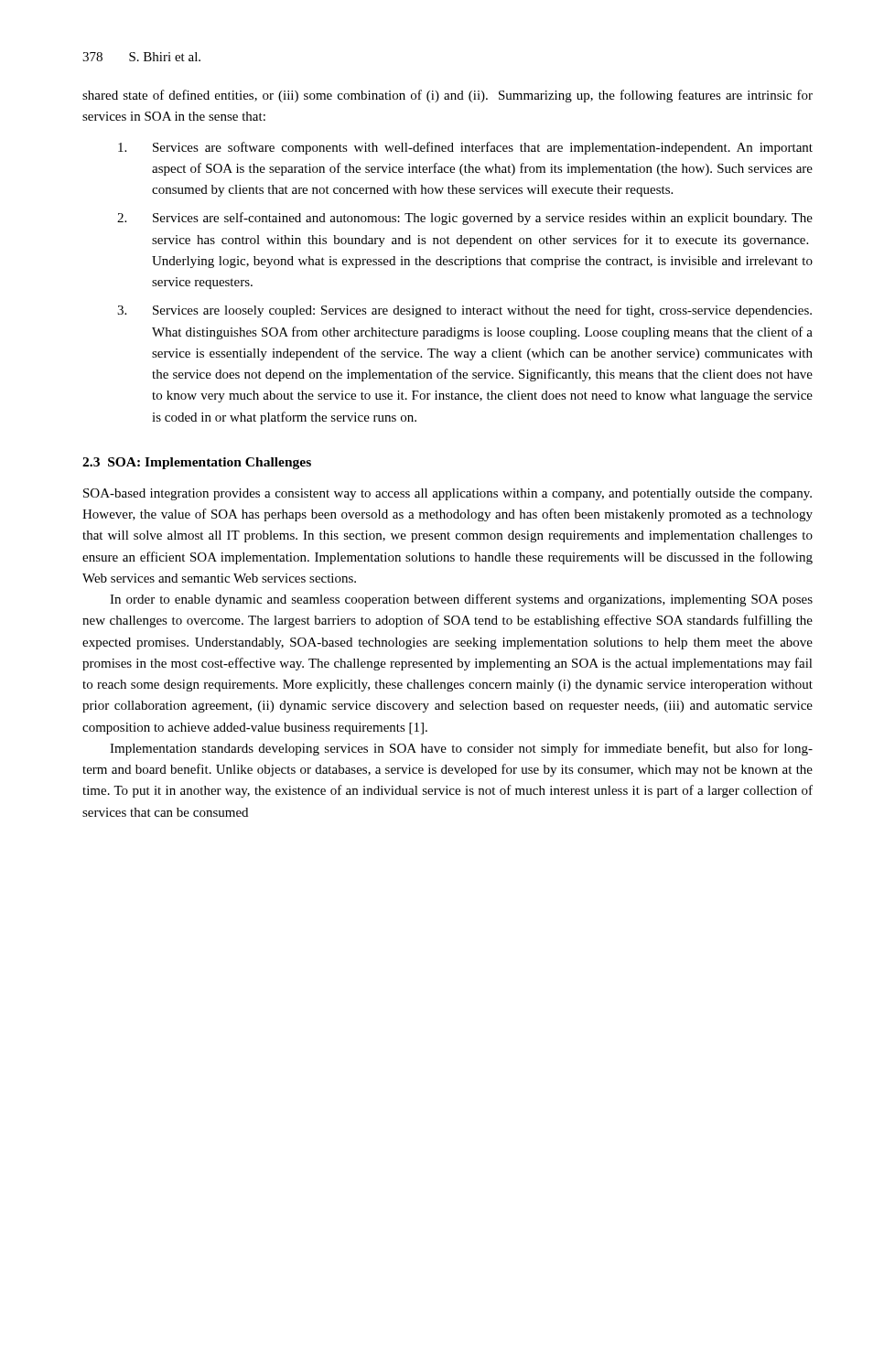Locate the text starting "SOA-based integration provides a consistent way to"

(x=448, y=535)
